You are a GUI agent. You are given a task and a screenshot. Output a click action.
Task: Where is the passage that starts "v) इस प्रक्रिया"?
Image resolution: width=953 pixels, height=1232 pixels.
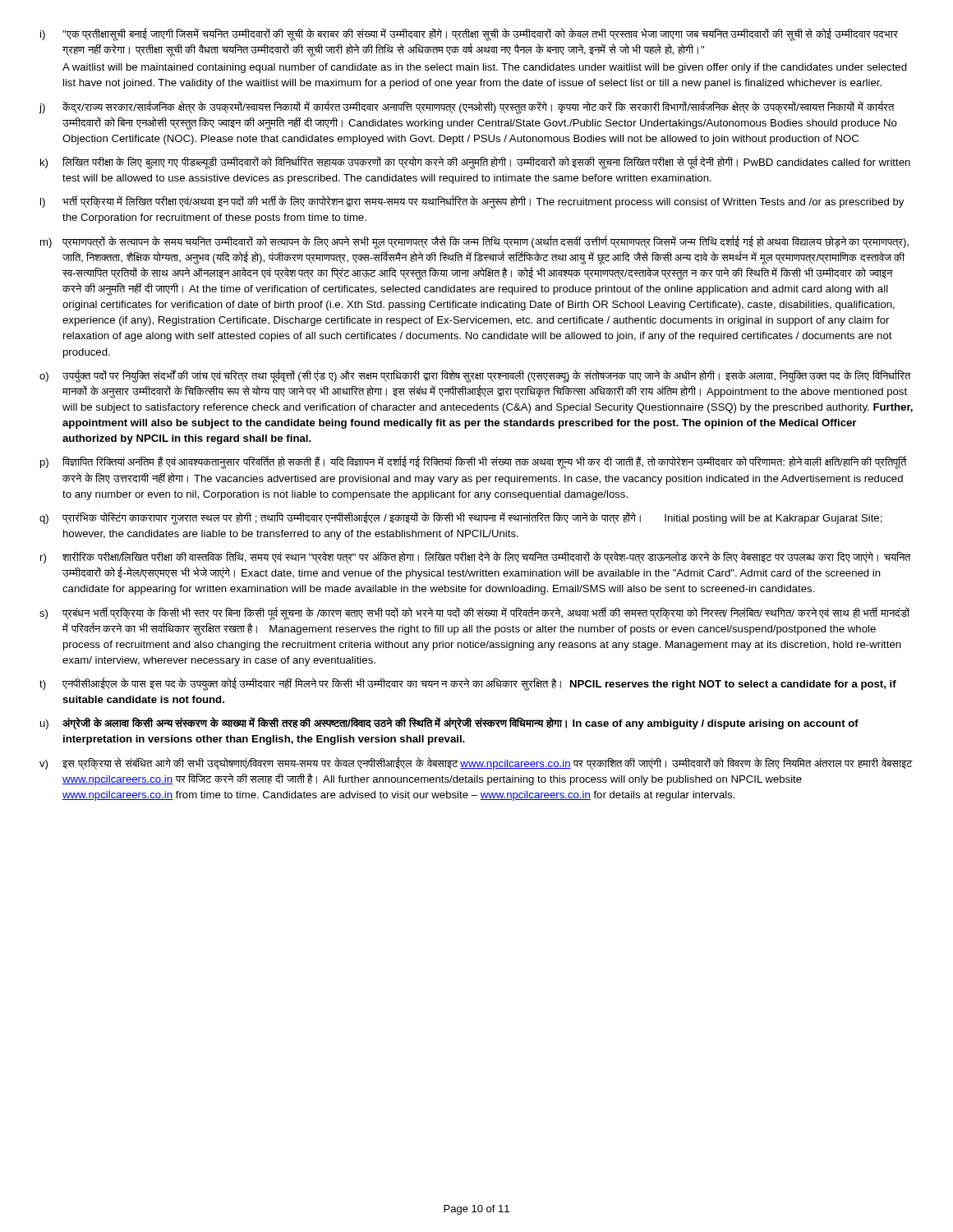pyautogui.click(x=476, y=780)
